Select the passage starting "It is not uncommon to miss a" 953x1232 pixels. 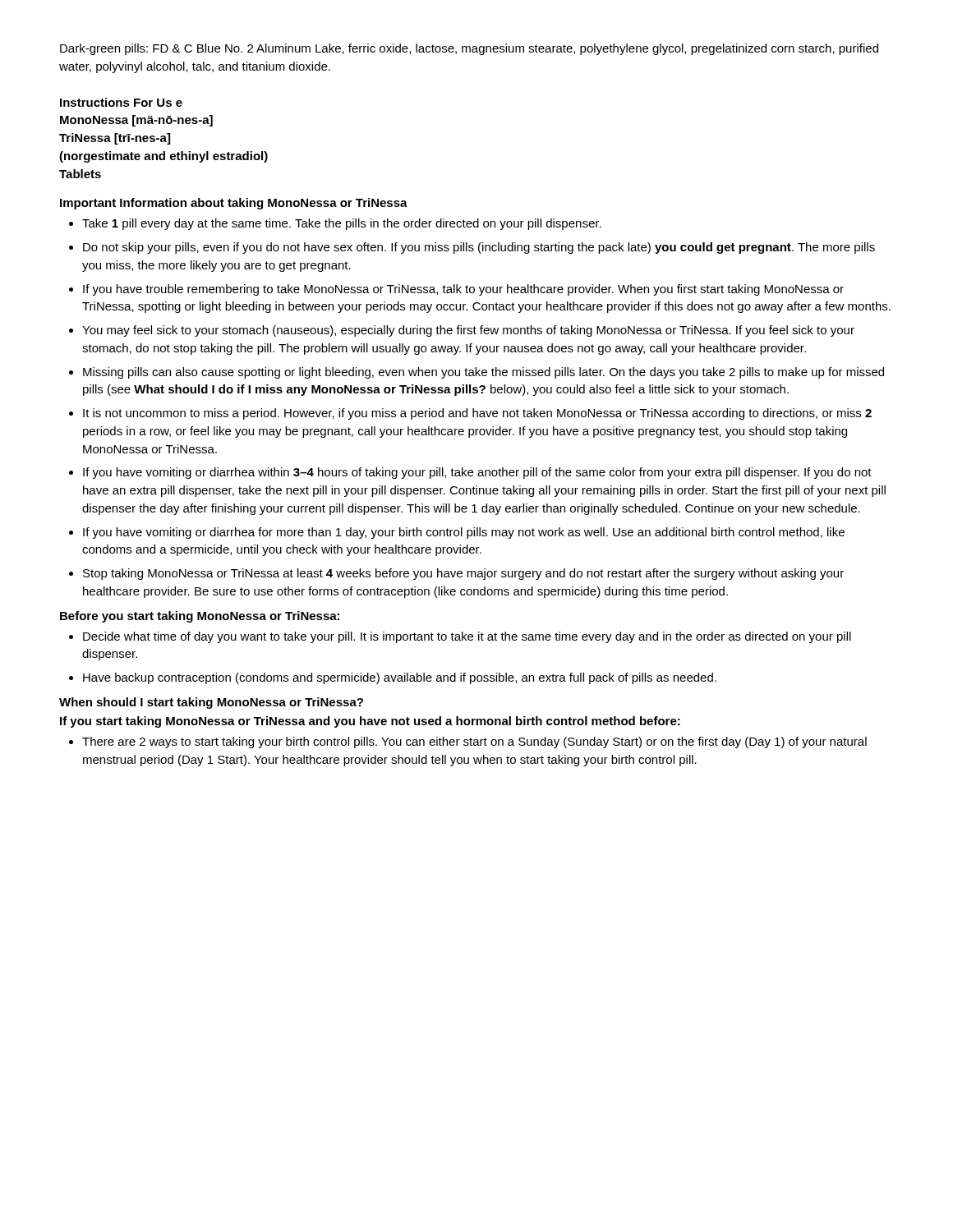point(477,431)
